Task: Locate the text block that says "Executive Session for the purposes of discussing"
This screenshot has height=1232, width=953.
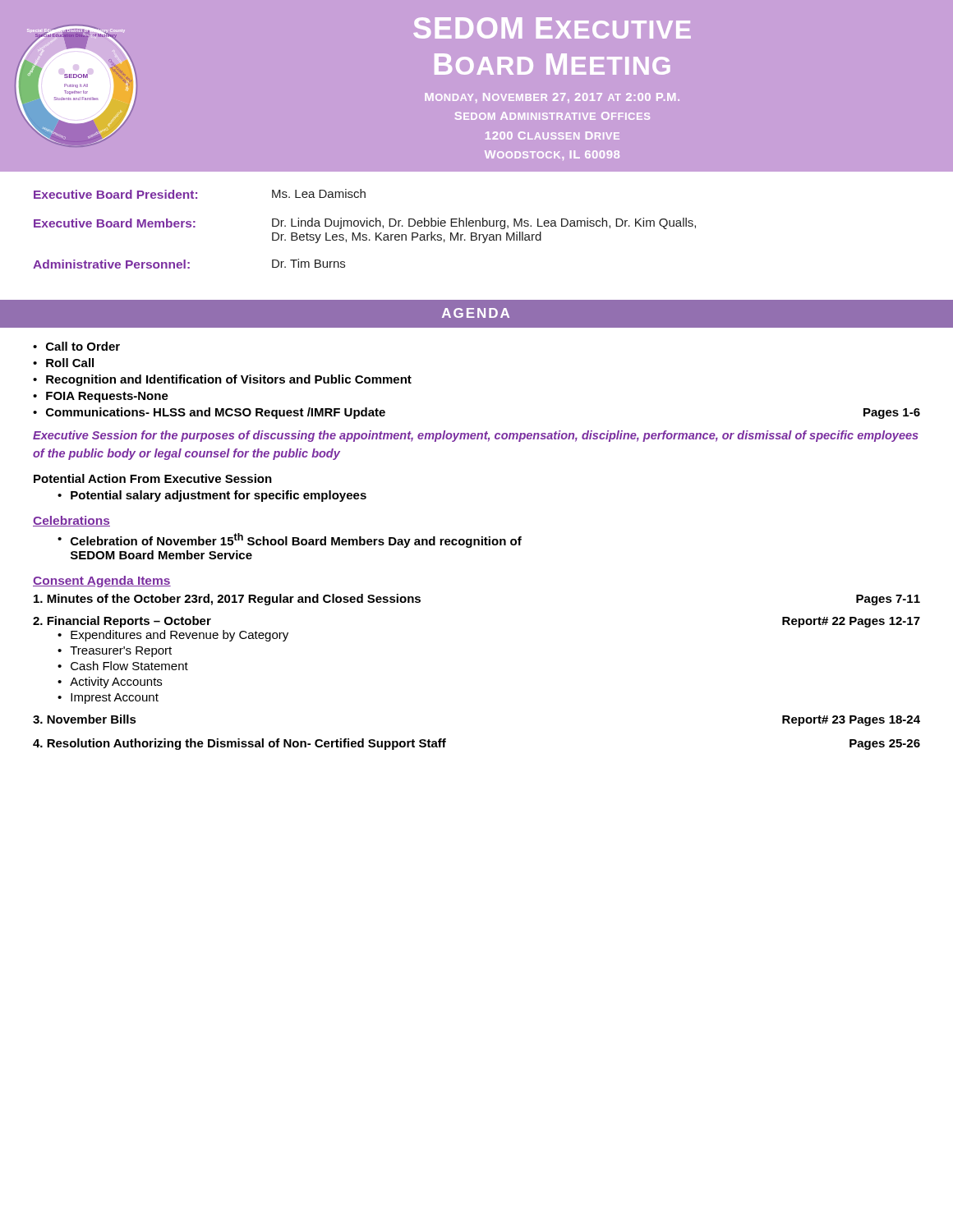Action: click(x=476, y=444)
